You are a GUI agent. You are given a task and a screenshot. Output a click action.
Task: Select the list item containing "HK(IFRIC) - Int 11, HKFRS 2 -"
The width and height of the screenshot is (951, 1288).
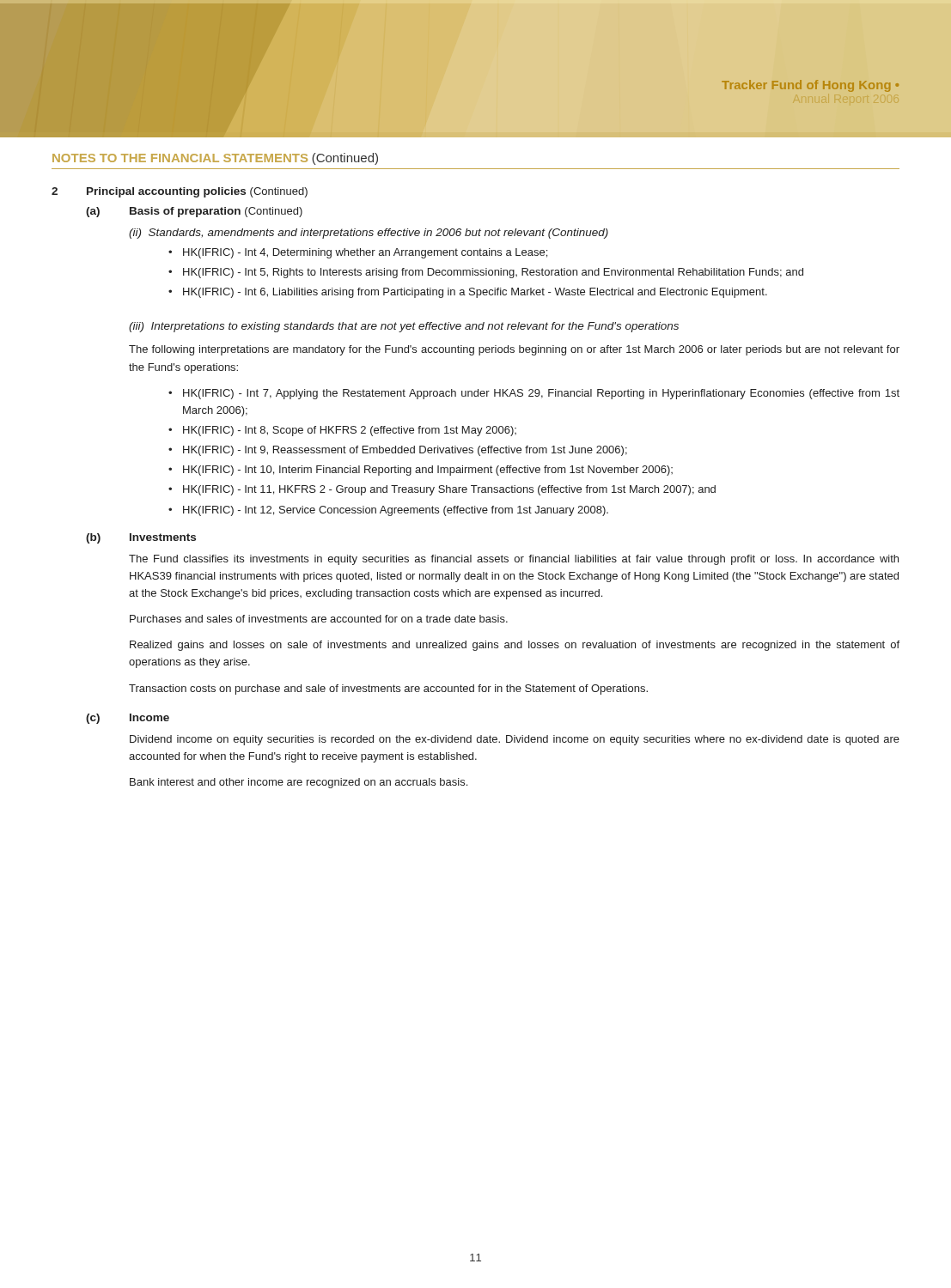(x=449, y=489)
